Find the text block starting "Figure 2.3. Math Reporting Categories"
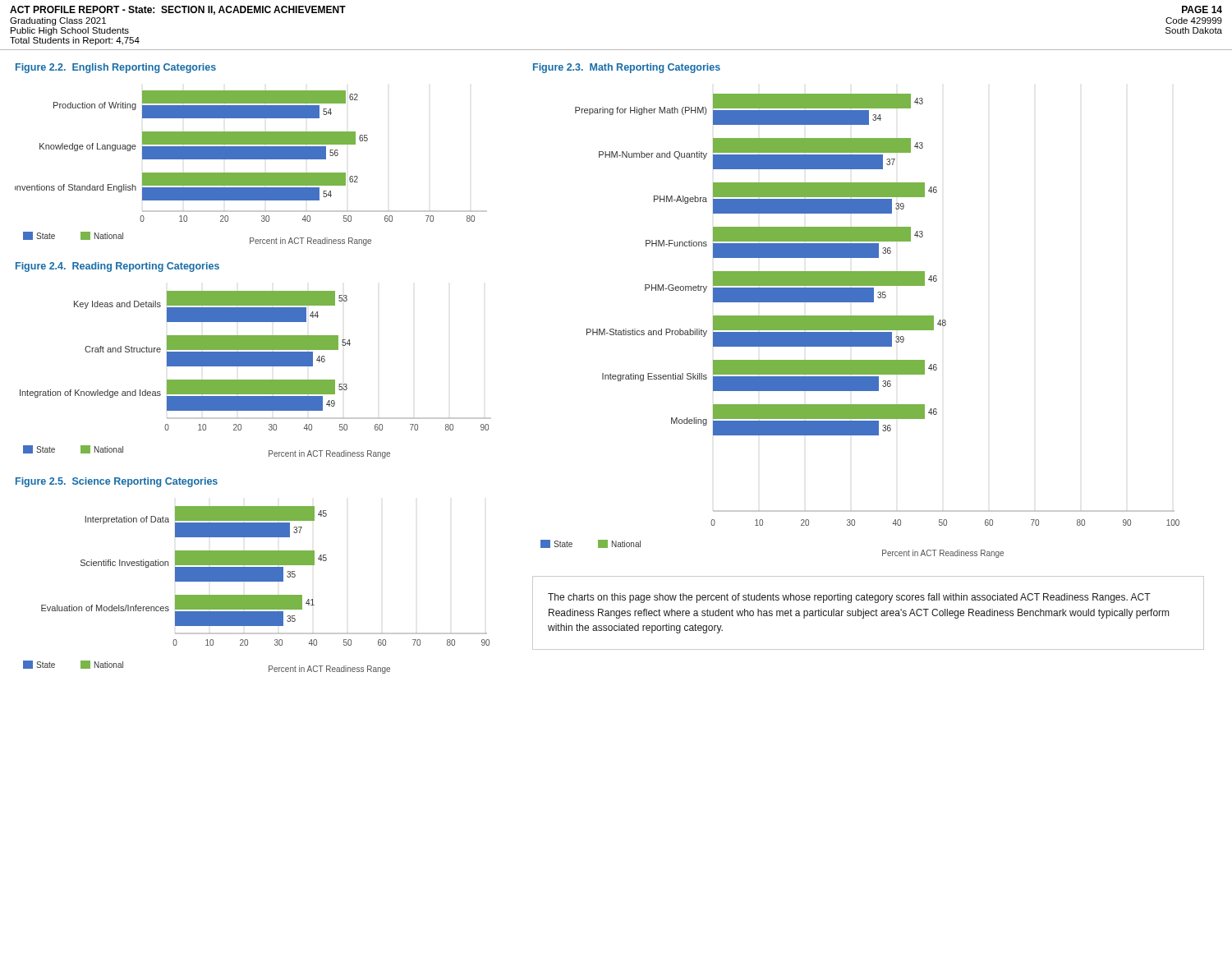This screenshot has width=1232, height=953. point(626,67)
